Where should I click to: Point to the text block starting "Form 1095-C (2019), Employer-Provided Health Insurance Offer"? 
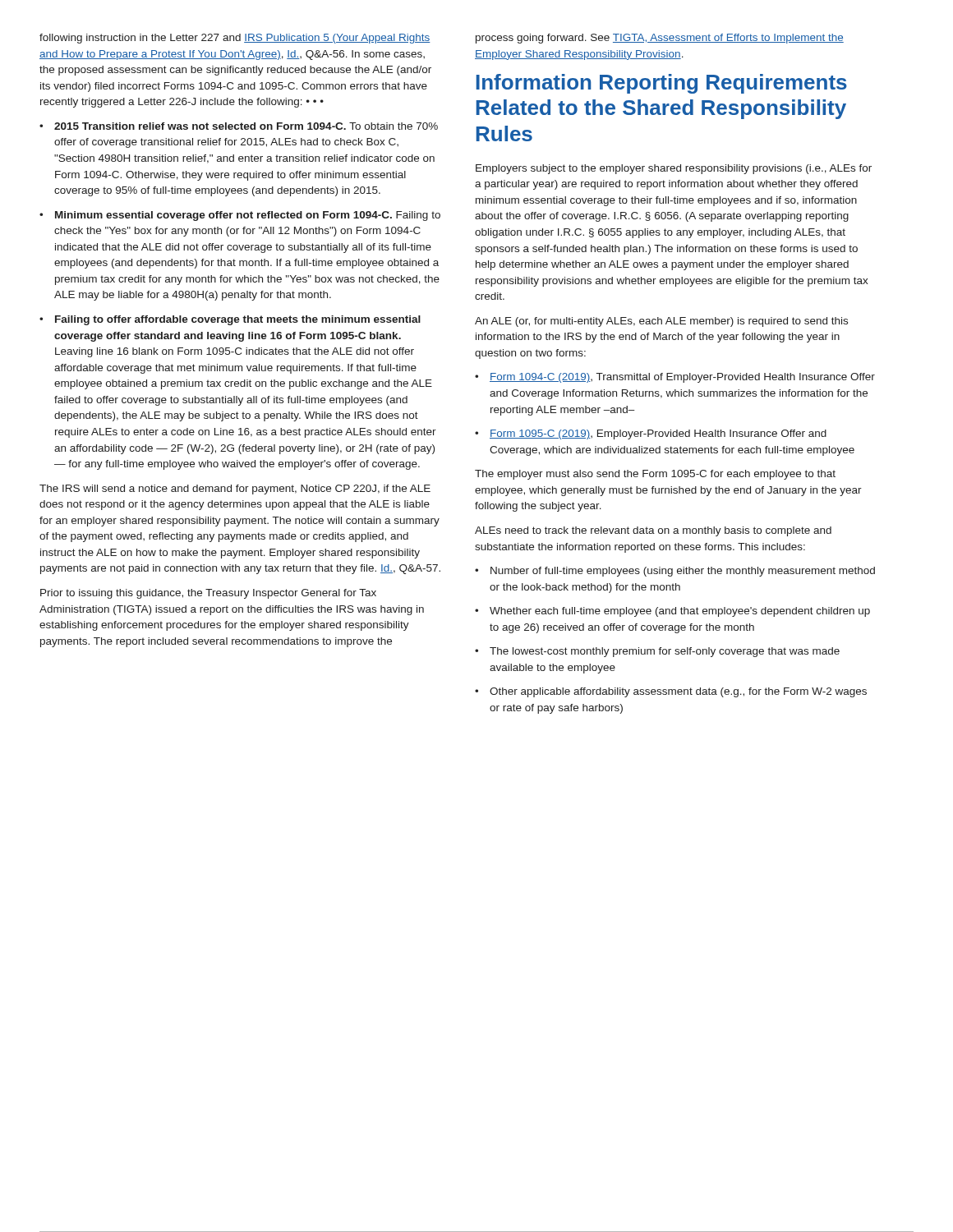[x=672, y=441]
